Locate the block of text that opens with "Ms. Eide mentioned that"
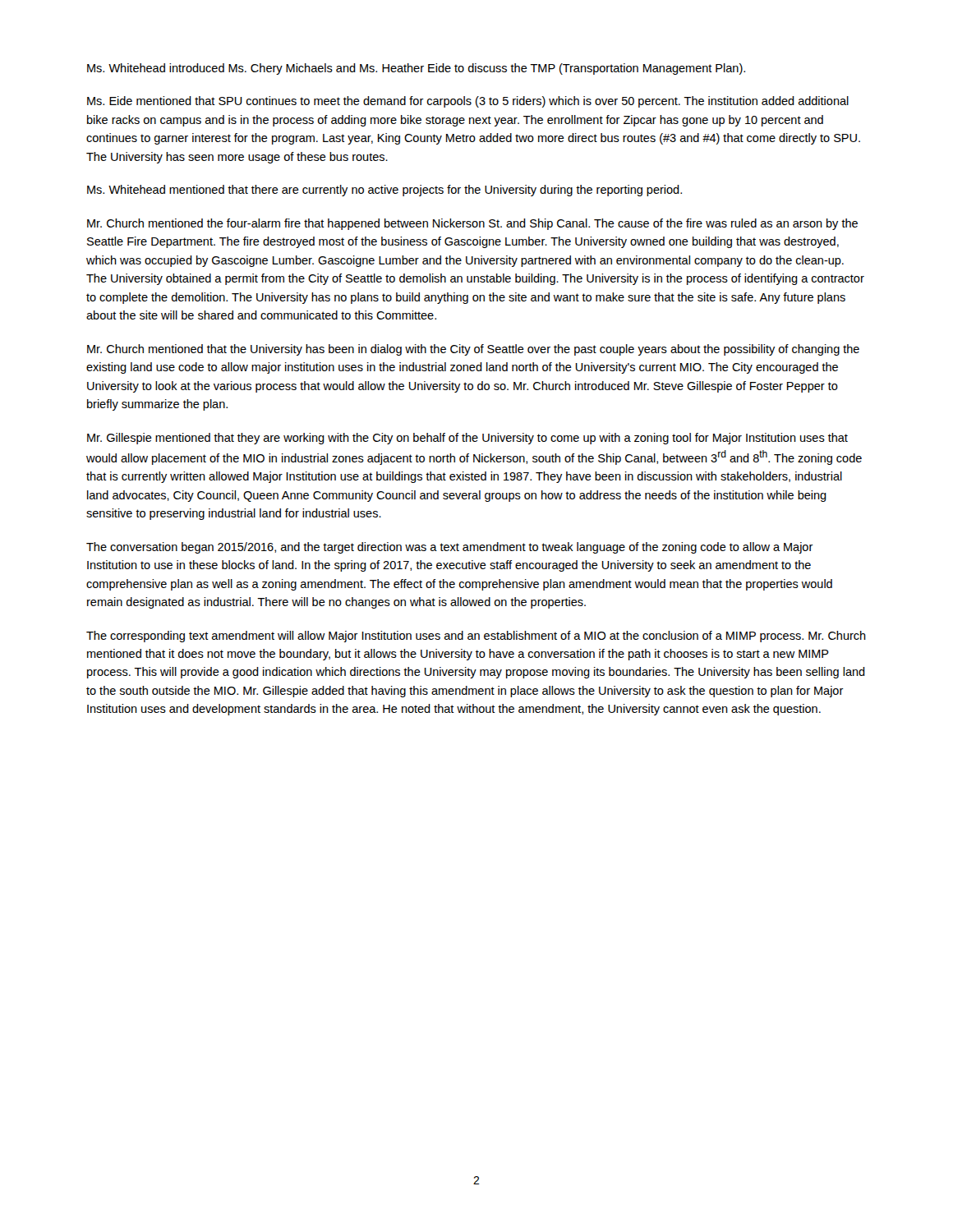The width and height of the screenshot is (953, 1232). tap(474, 129)
